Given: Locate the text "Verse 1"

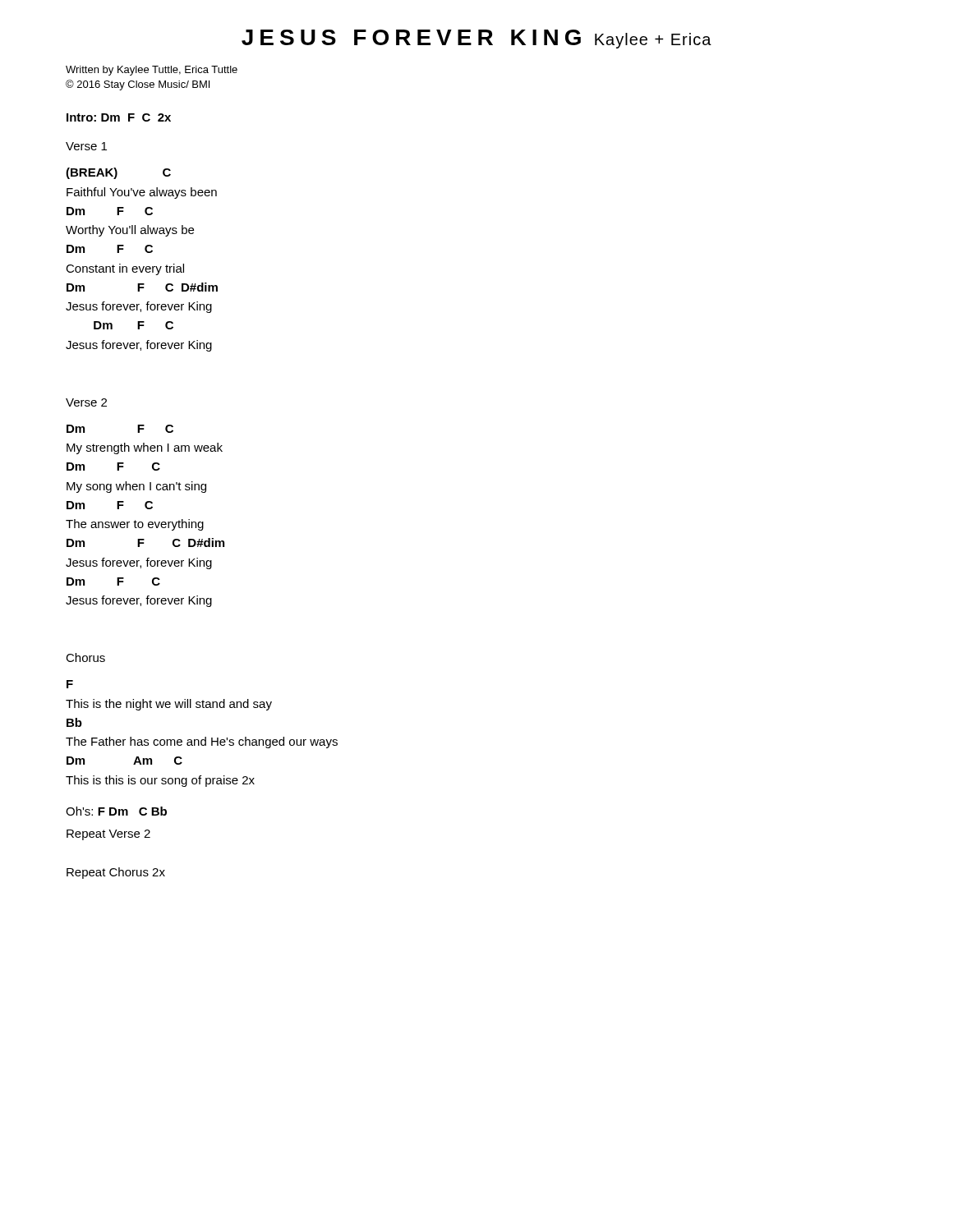Looking at the screenshot, I should (x=87, y=146).
